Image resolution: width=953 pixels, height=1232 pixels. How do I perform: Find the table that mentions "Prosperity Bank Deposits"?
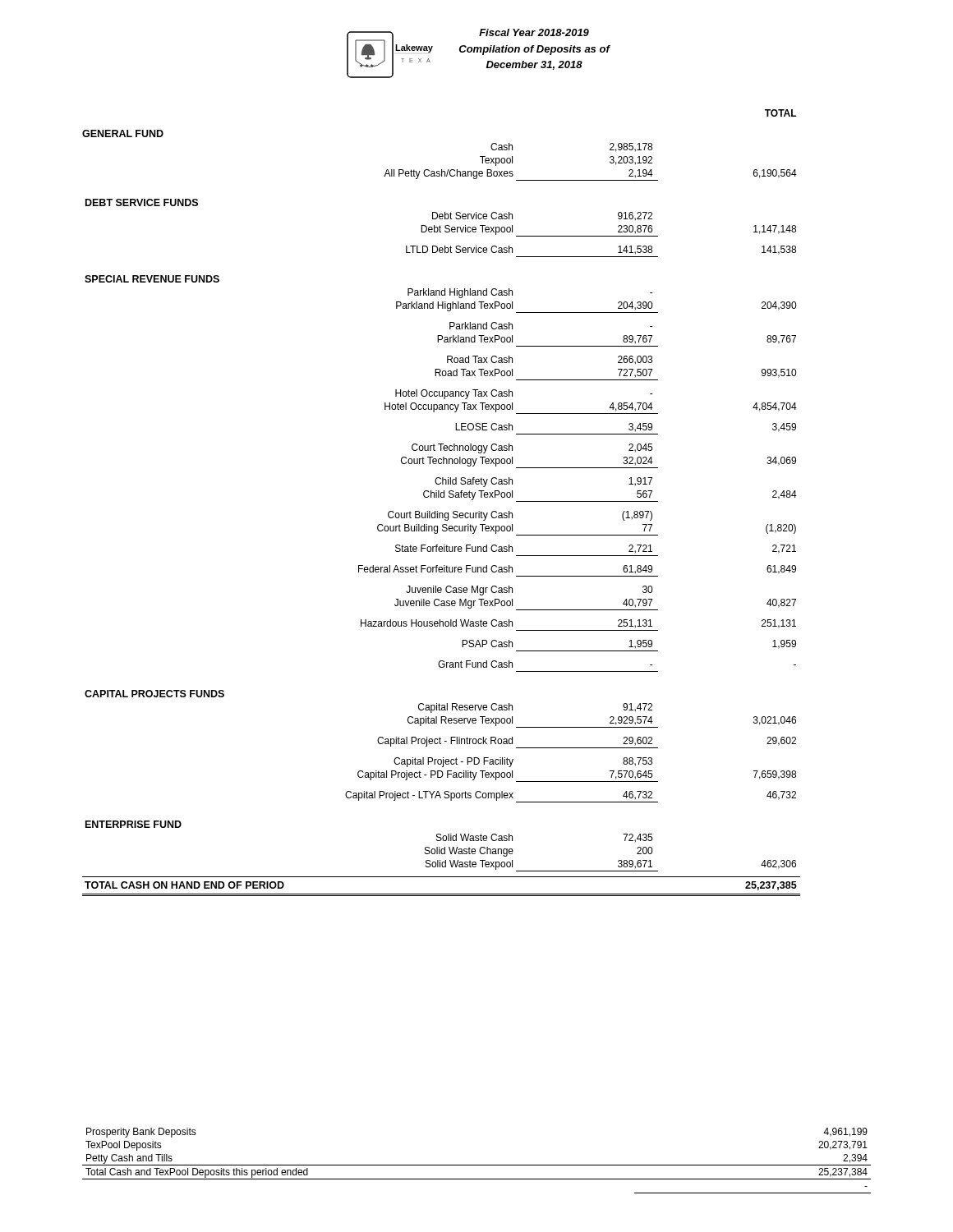(x=476, y=1159)
